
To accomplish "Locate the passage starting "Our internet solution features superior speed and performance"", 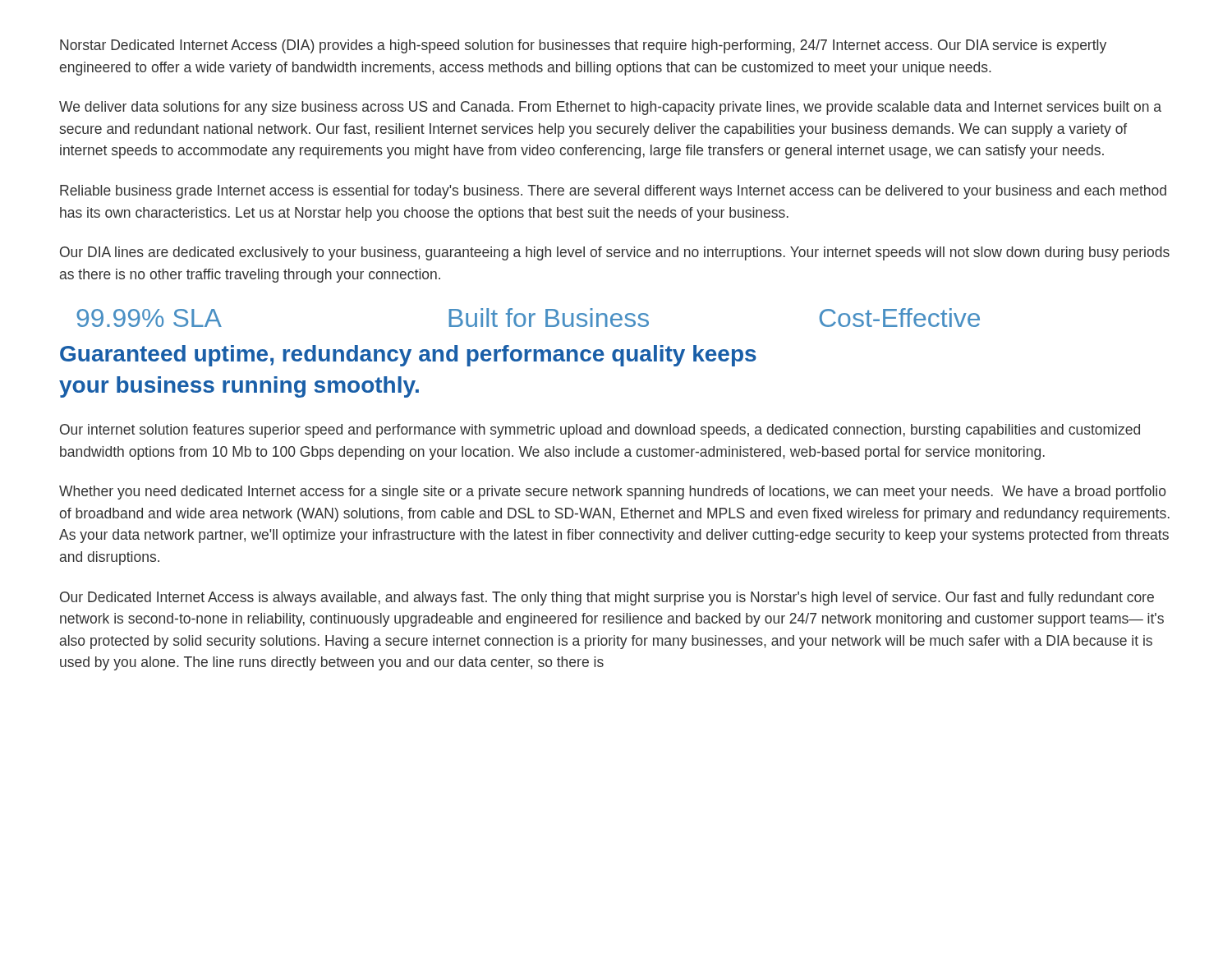I will click(x=600, y=441).
